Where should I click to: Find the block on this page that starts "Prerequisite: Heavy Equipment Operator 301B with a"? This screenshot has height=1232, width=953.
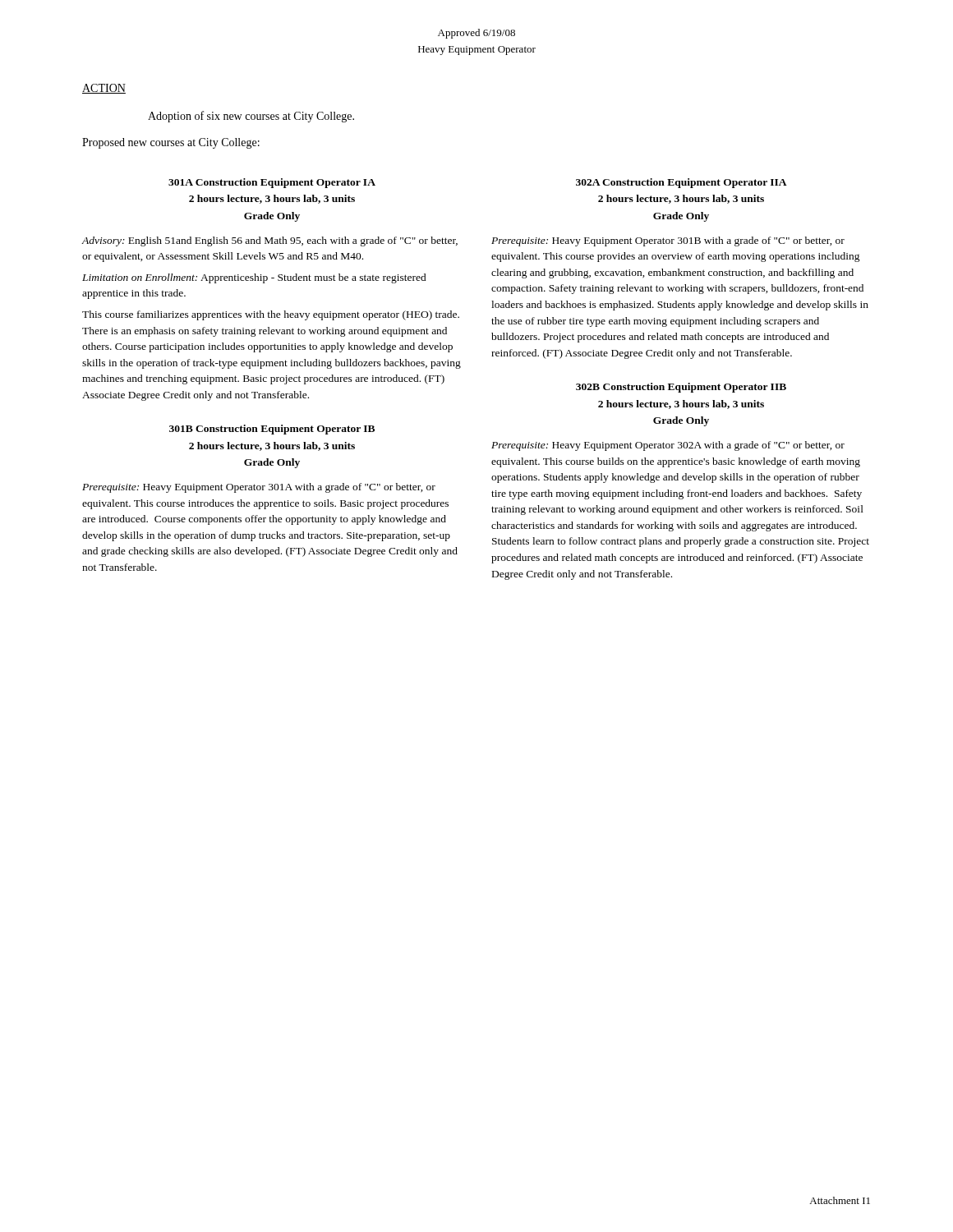tap(681, 296)
